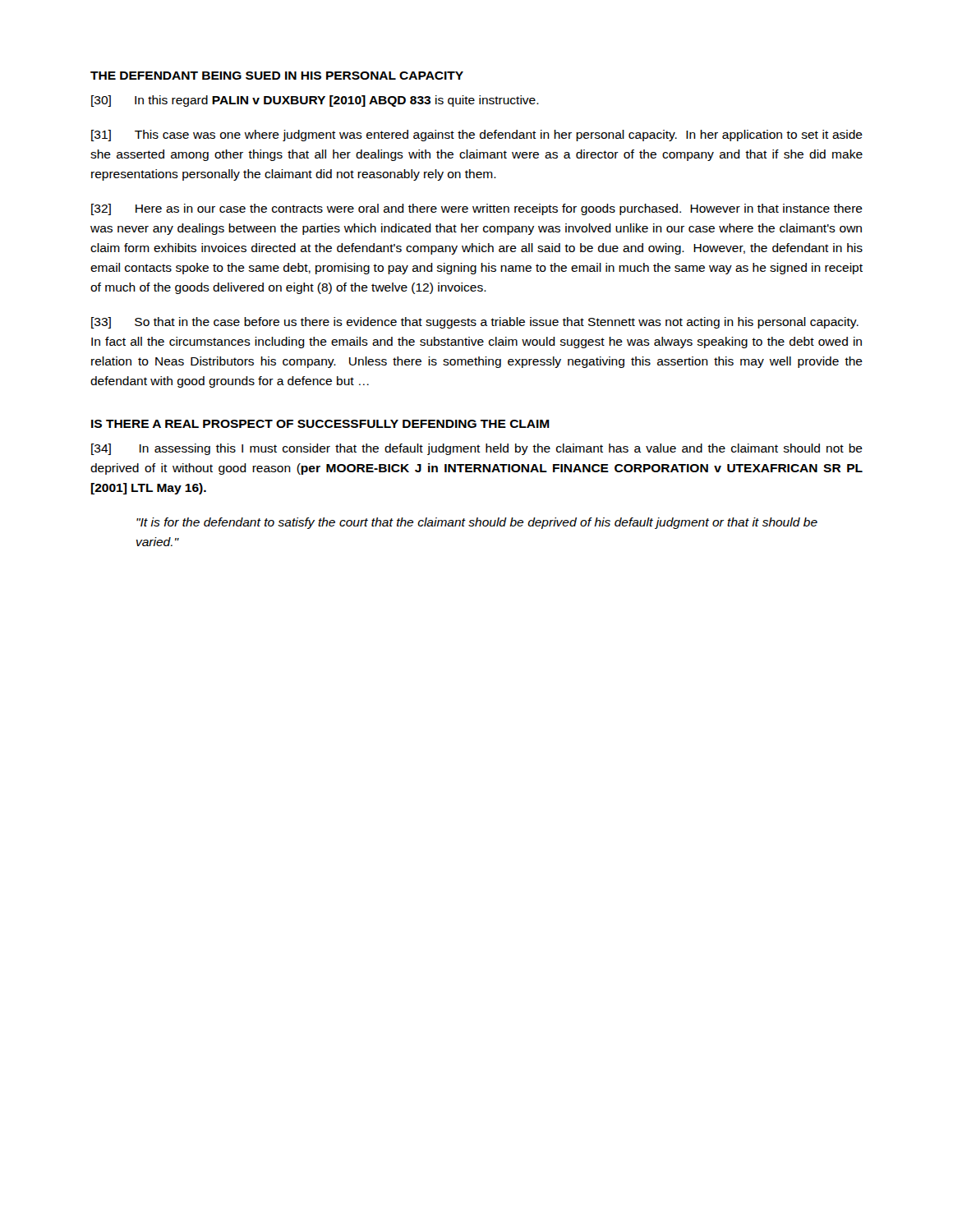953x1232 pixels.
Task: Select the text block with the text ""It is for"
Action: (x=476, y=532)
